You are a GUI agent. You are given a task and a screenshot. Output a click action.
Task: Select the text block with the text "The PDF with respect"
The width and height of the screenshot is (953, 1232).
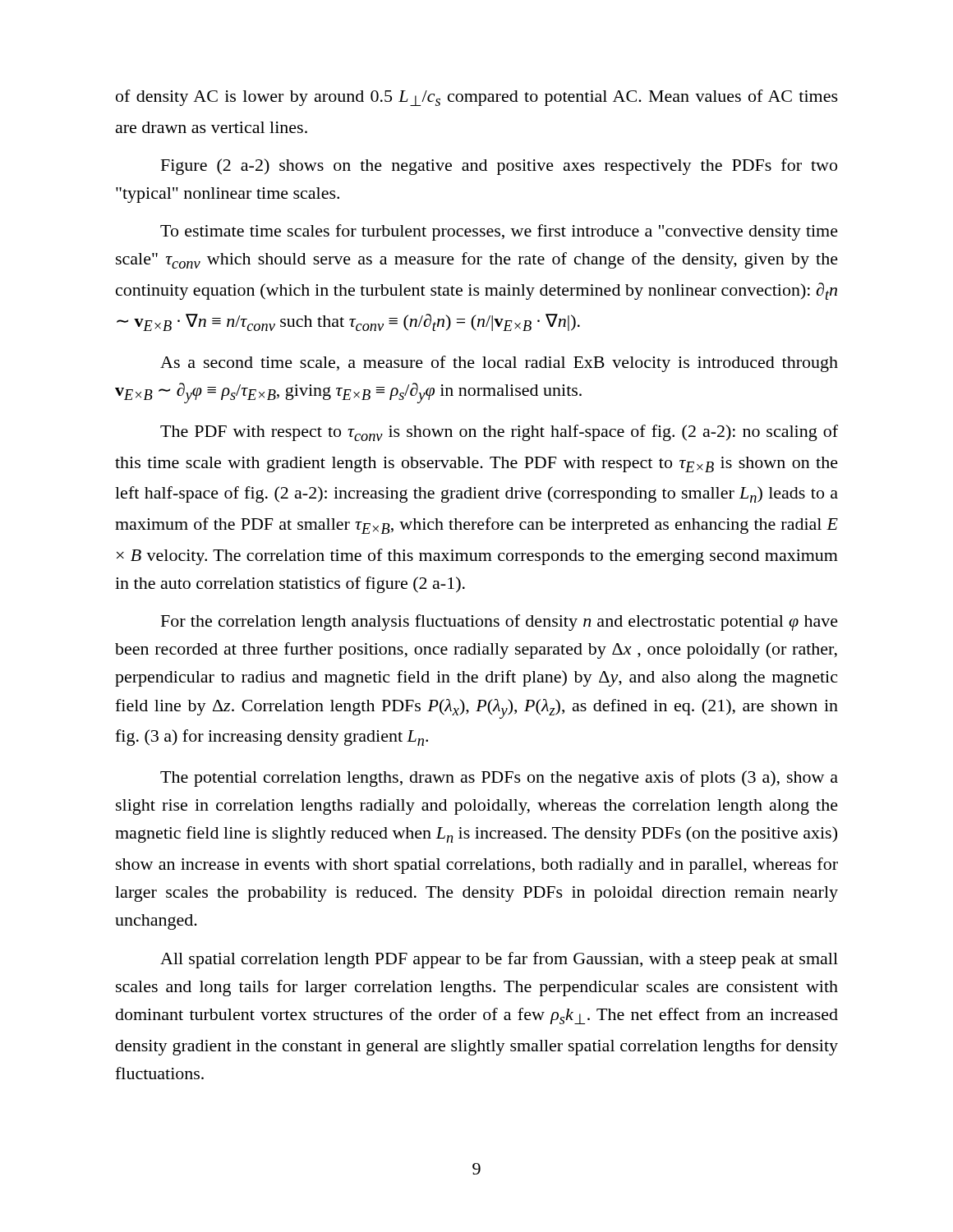(x=476, y=507)
